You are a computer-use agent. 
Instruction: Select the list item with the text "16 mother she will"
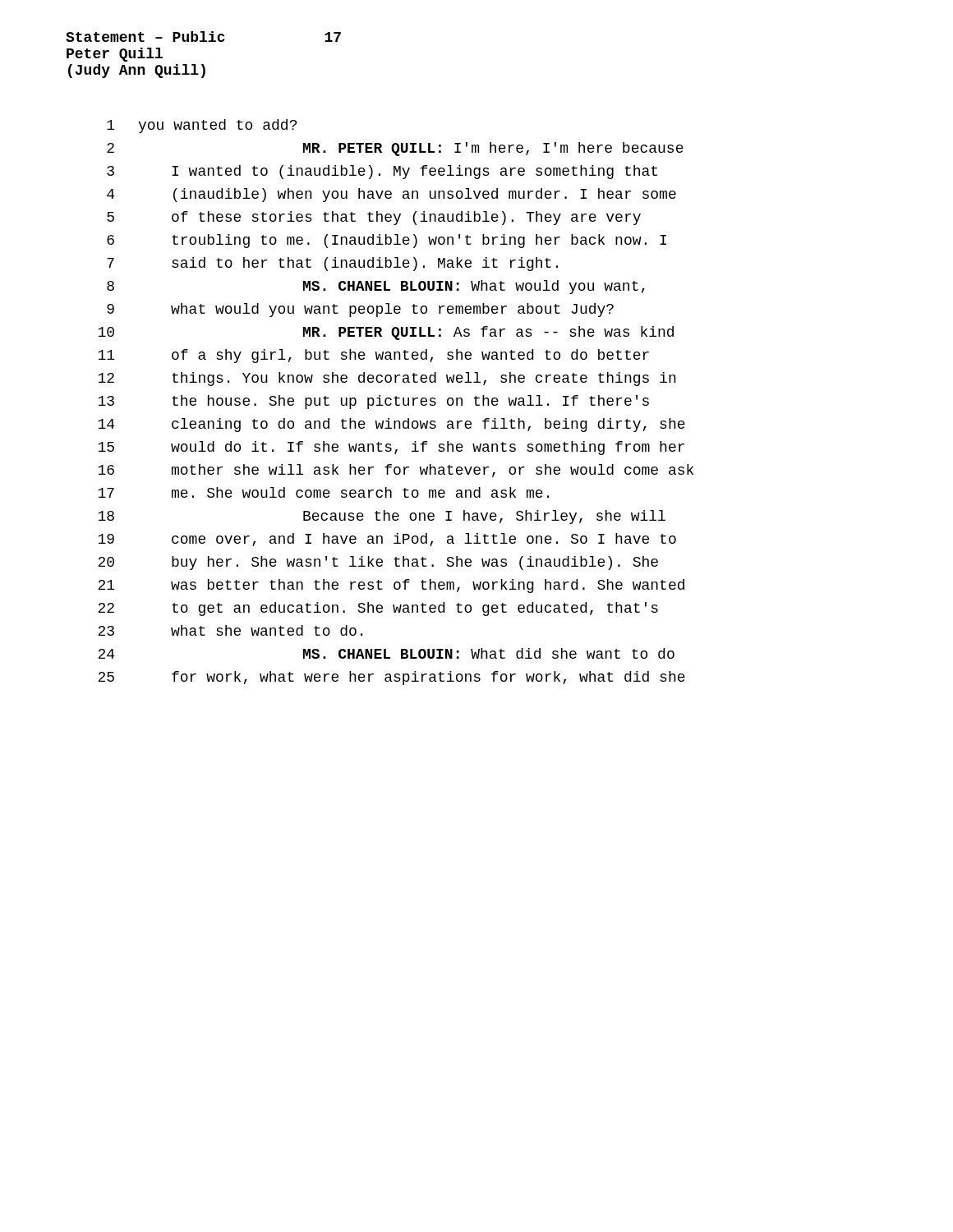476,471
